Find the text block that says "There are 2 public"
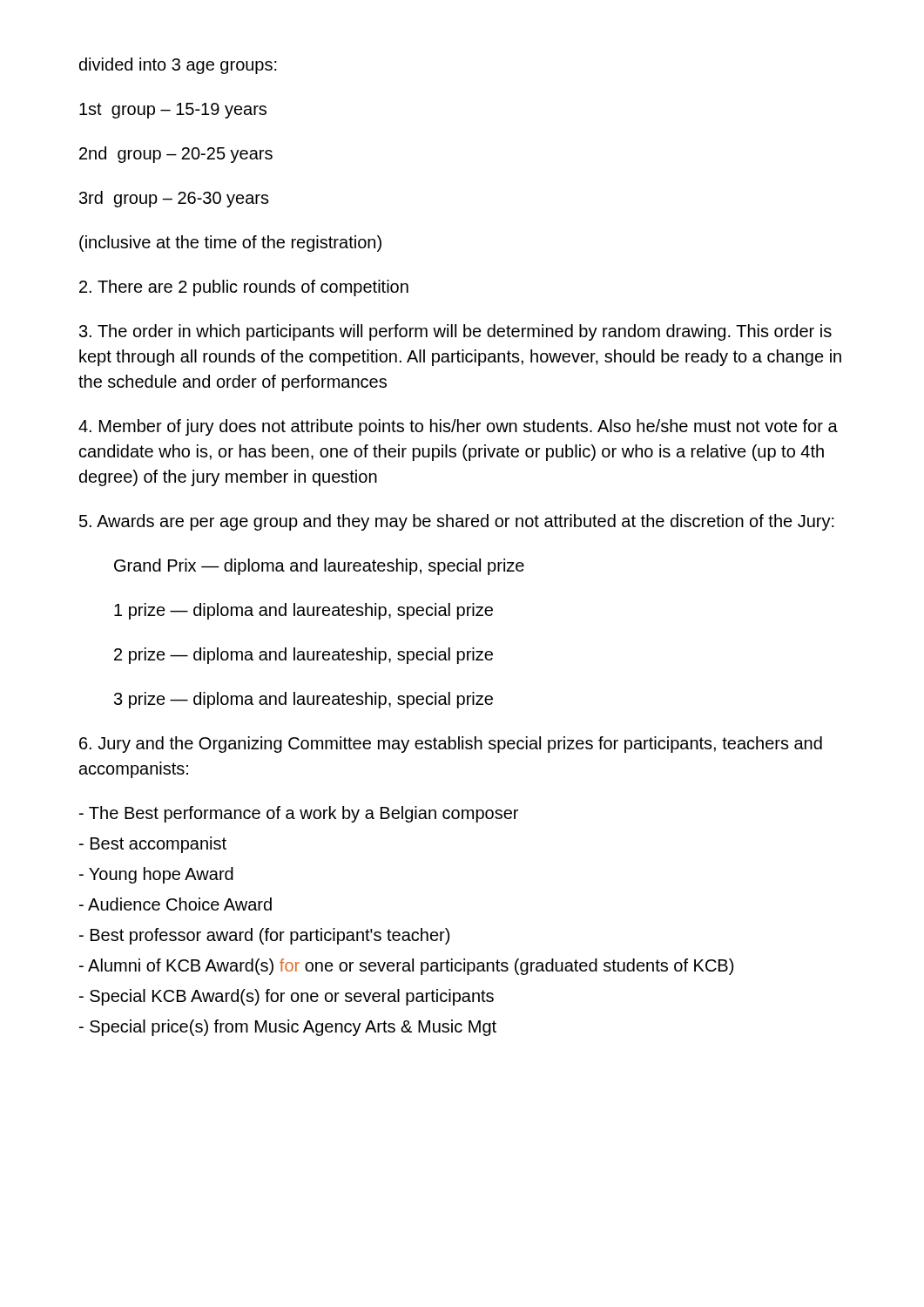 click(x=244, y=287)
